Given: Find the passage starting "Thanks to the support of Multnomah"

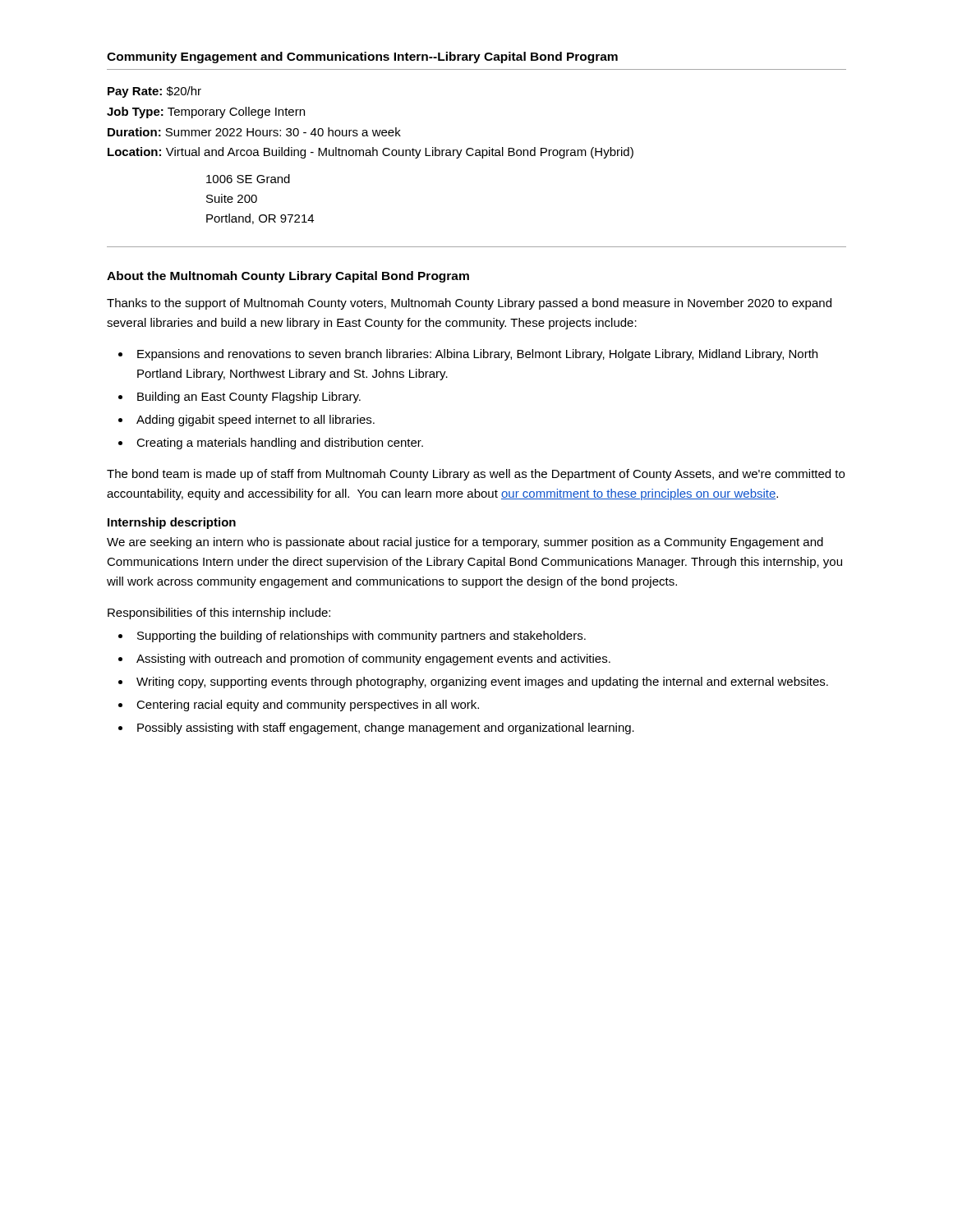Looking at the screenshot, I should coord(470,312).
